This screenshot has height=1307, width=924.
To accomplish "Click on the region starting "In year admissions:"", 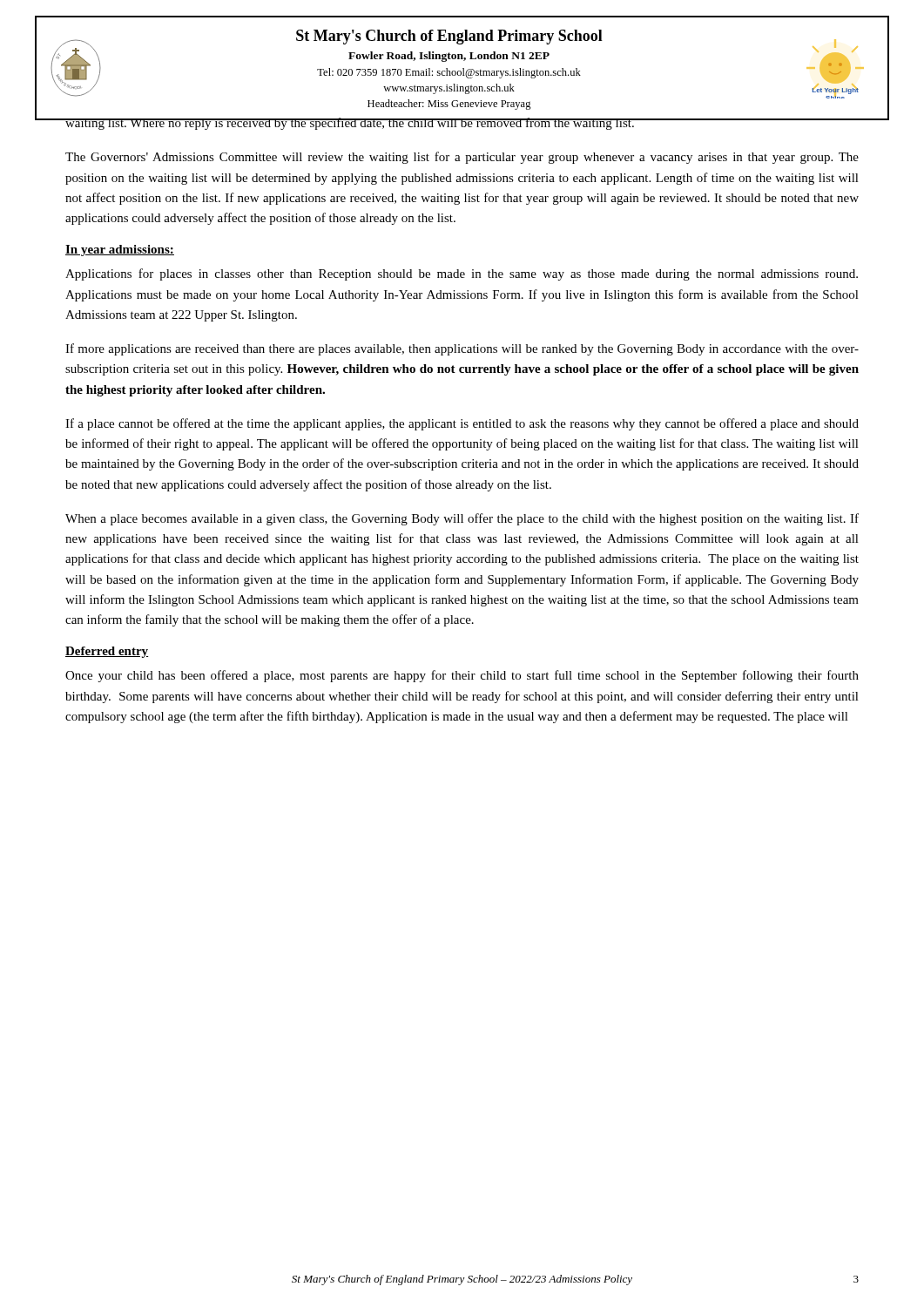I will 120,249.
